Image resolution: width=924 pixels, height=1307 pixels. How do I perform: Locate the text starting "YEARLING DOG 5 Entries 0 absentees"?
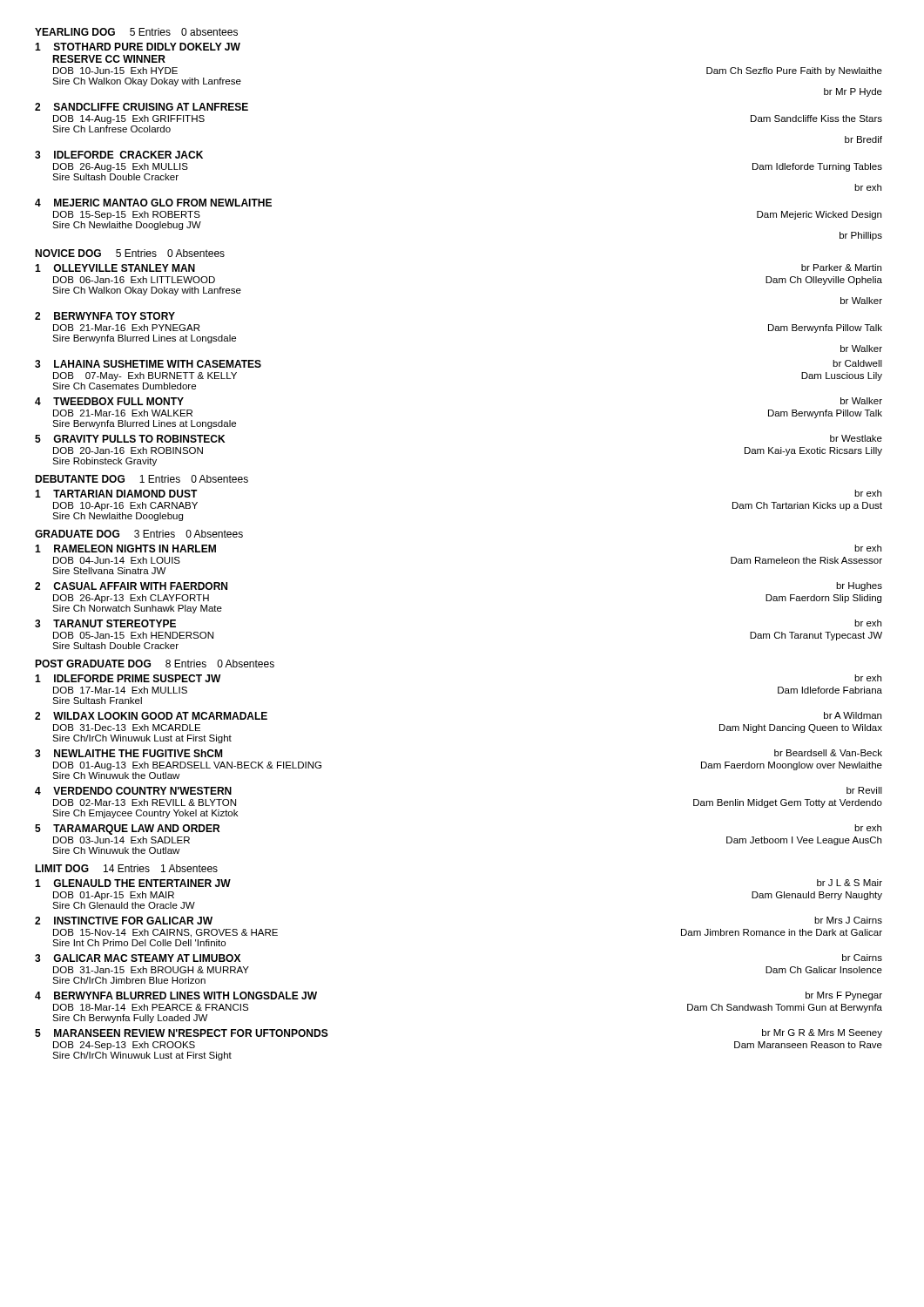click(x=136, y=32)
